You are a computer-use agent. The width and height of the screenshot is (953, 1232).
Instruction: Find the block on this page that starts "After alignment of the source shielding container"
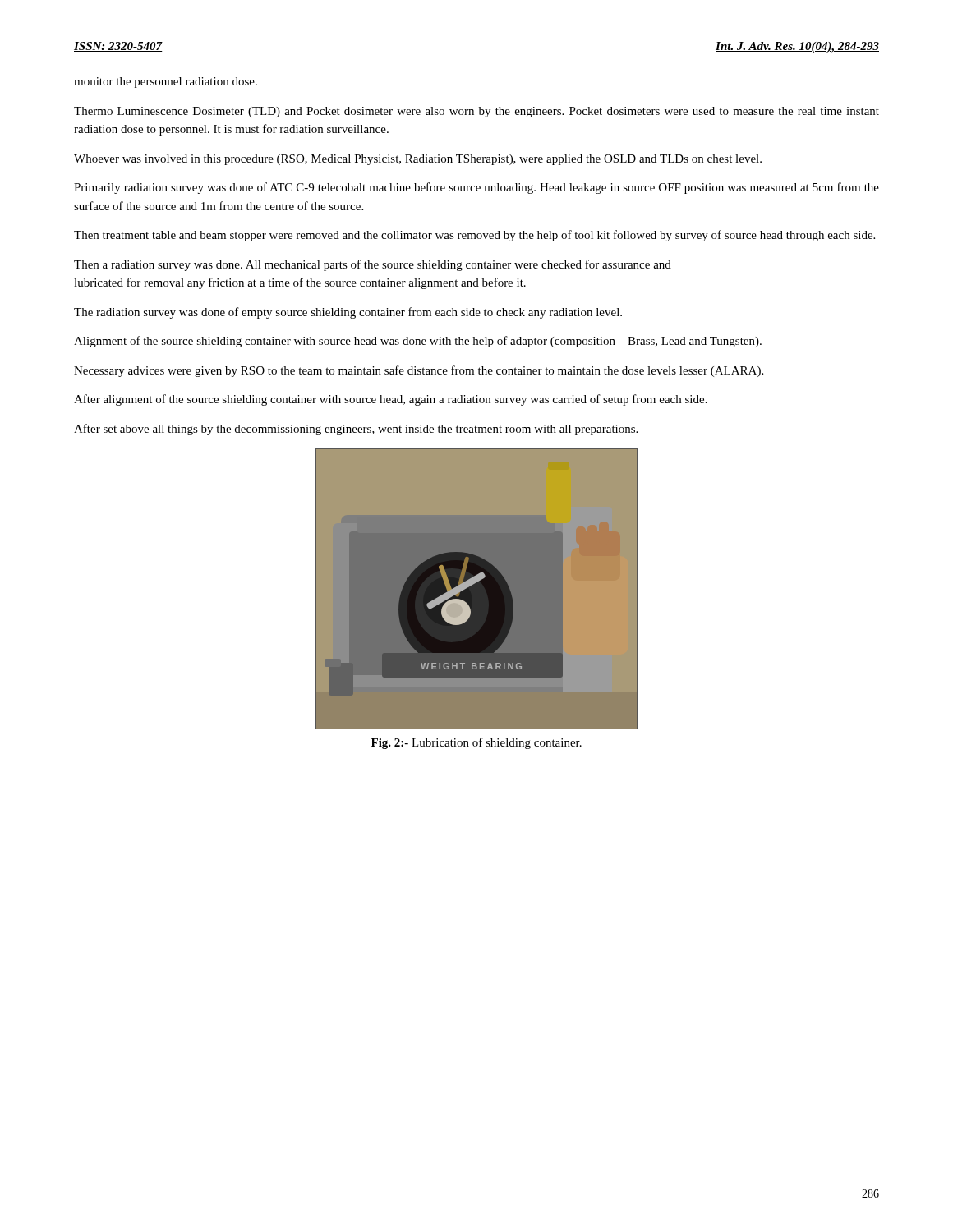coord(391,399)
